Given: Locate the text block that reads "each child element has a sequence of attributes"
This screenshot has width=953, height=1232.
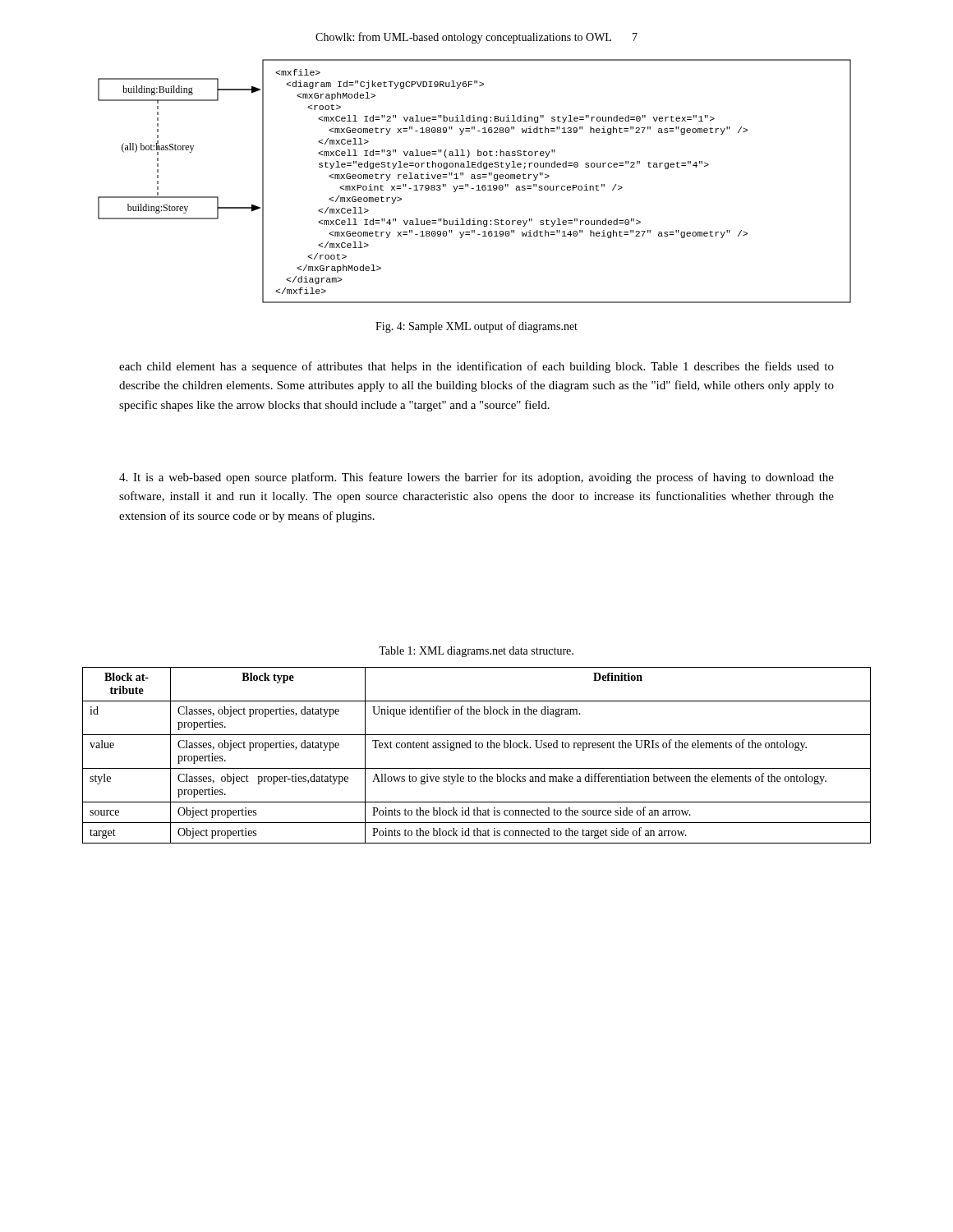Looking at the screenshot, I should pyautogui.click(x=476, y=385).
